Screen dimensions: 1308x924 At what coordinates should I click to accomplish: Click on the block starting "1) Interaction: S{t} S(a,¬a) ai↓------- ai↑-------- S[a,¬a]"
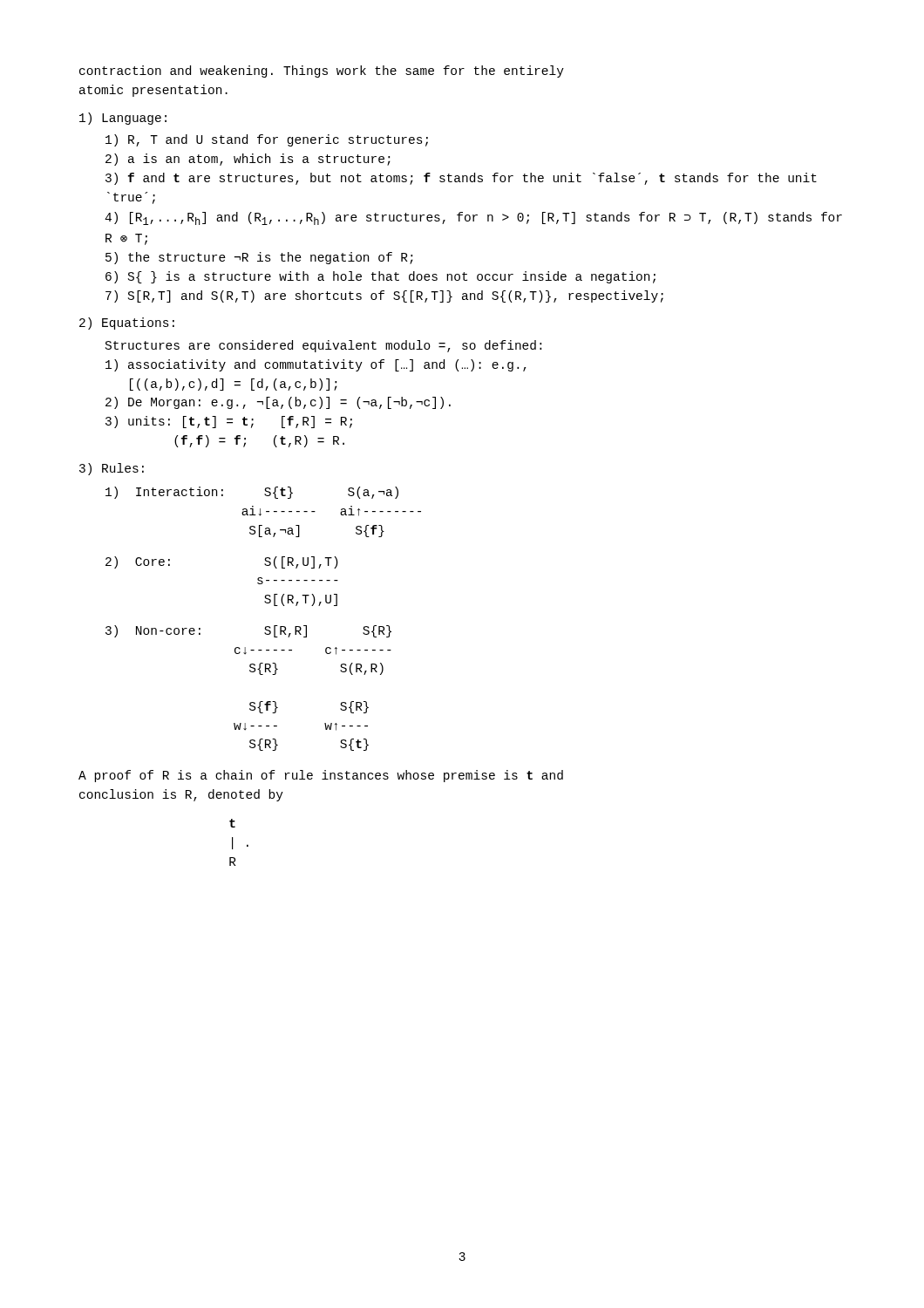pyautogui.click(x=264, y=512)
